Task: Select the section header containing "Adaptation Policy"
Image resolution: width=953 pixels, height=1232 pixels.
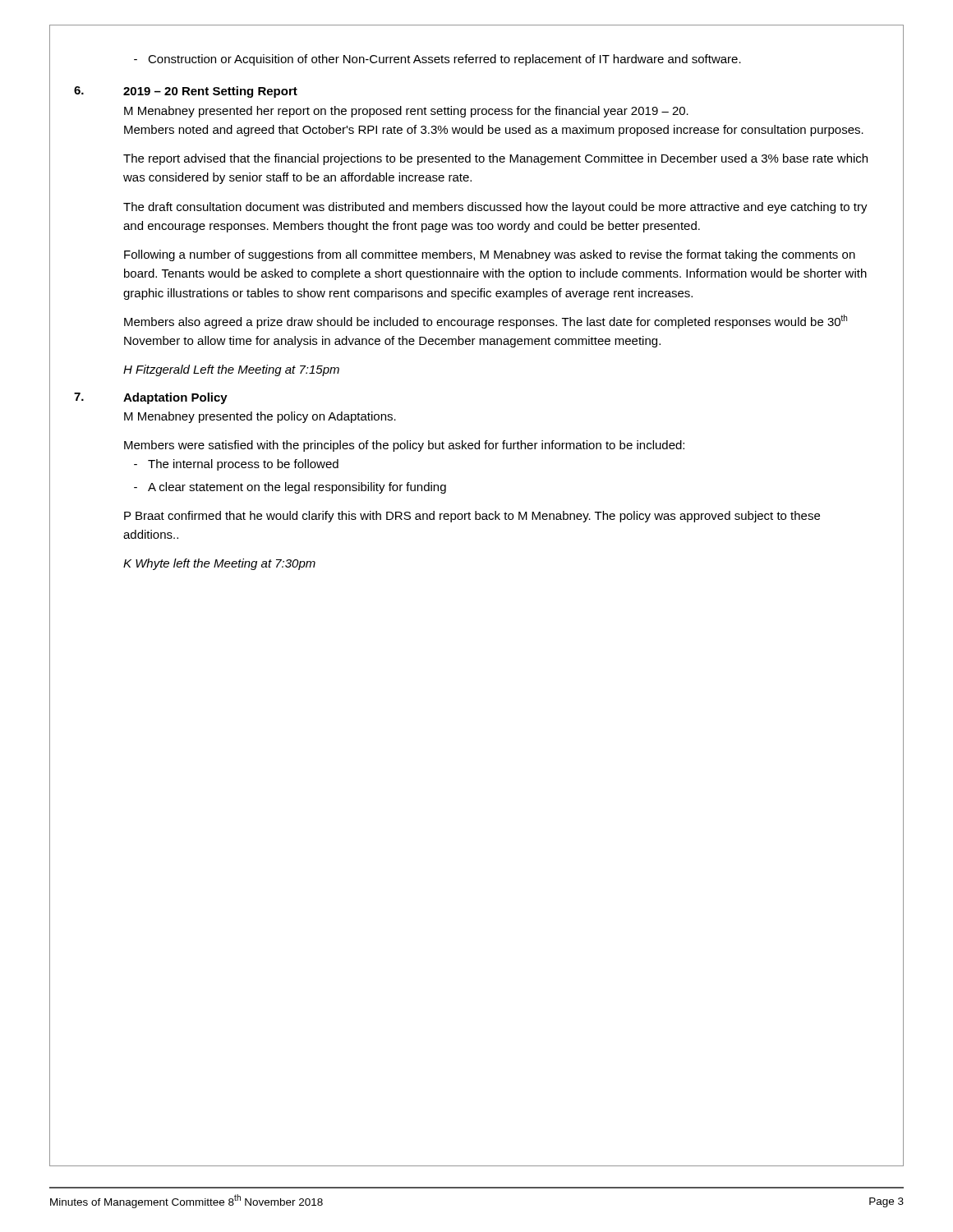Action: point(175,397)
